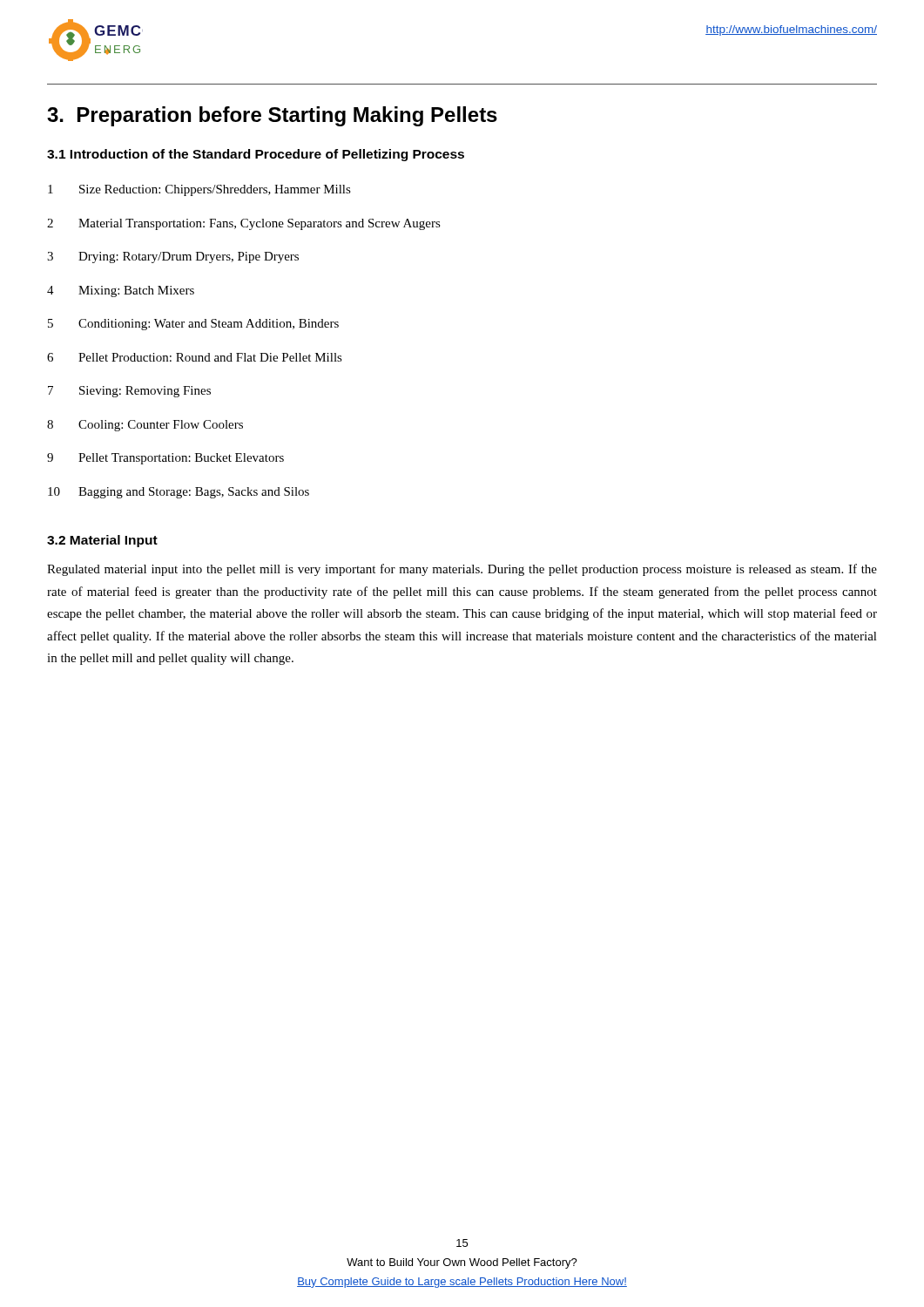Image resolution: width=924 pixels, height=1307 pixels.
Task: Locate the list item with the text "6 Pellet Production: Round"
Action: click(x=195, y=357)
